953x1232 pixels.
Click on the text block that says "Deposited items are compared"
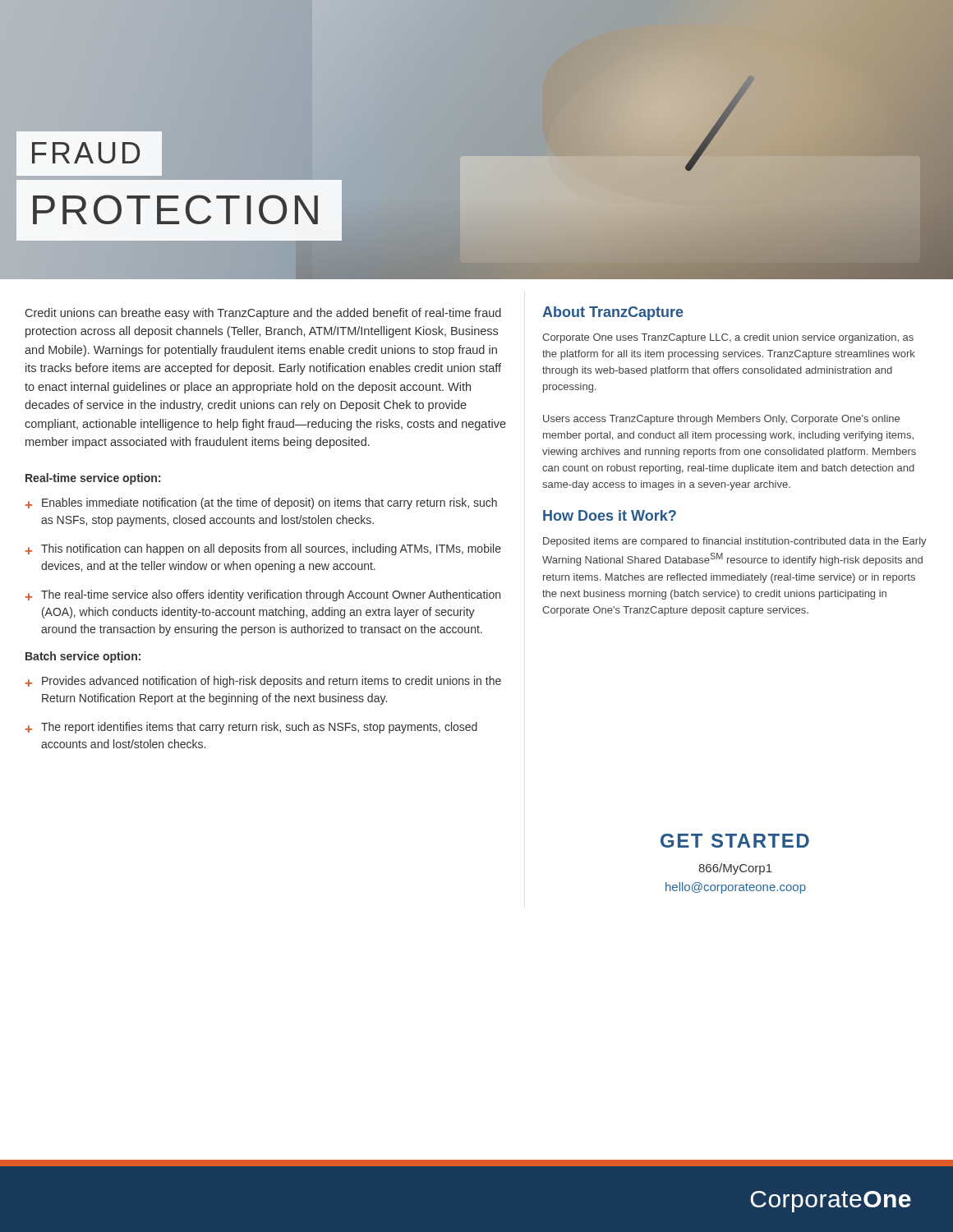pos(734,576)
